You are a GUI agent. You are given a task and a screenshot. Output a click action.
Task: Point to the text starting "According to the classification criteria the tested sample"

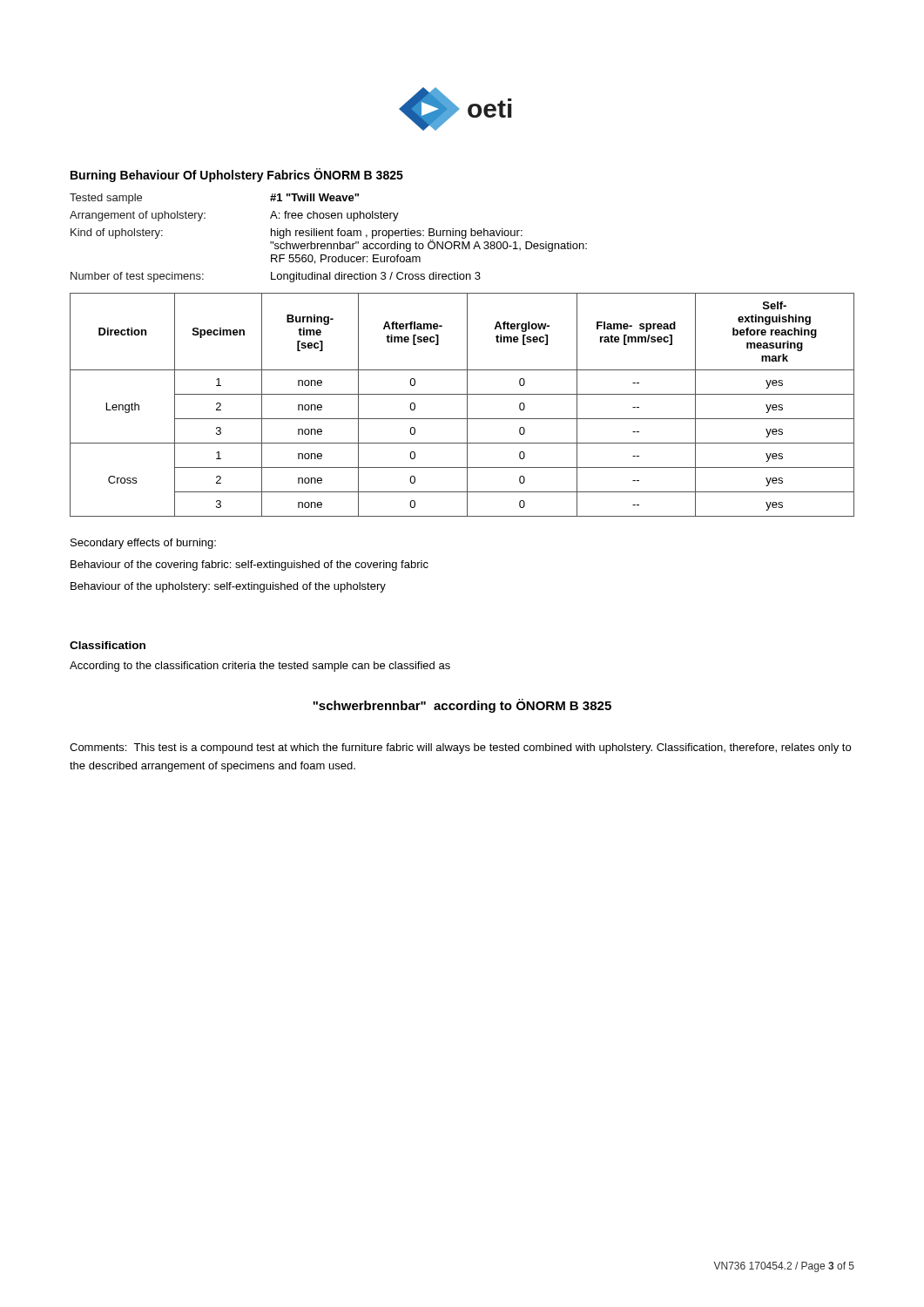click(260, 666)
